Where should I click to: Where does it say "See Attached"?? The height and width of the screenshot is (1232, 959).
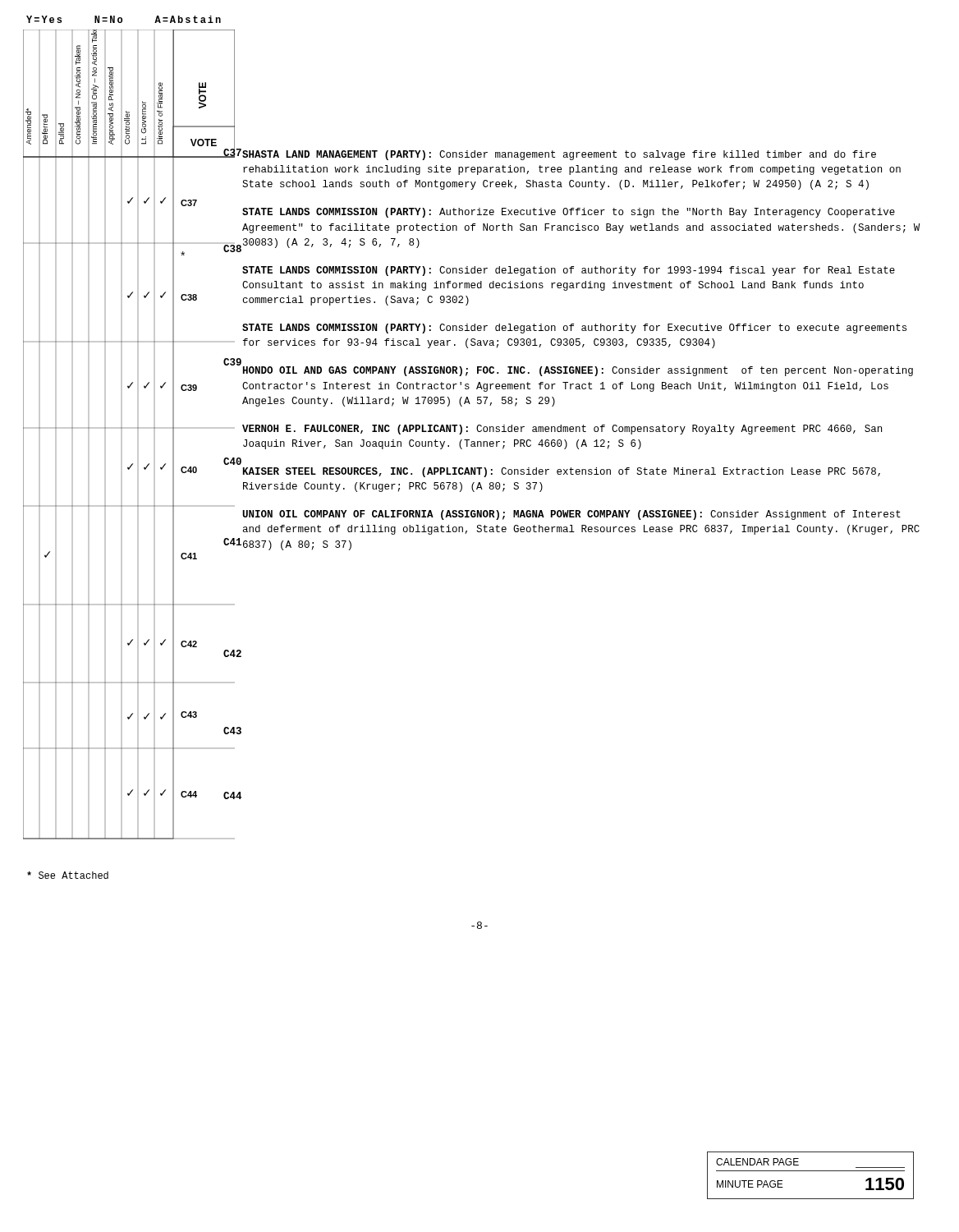[68, 876]
